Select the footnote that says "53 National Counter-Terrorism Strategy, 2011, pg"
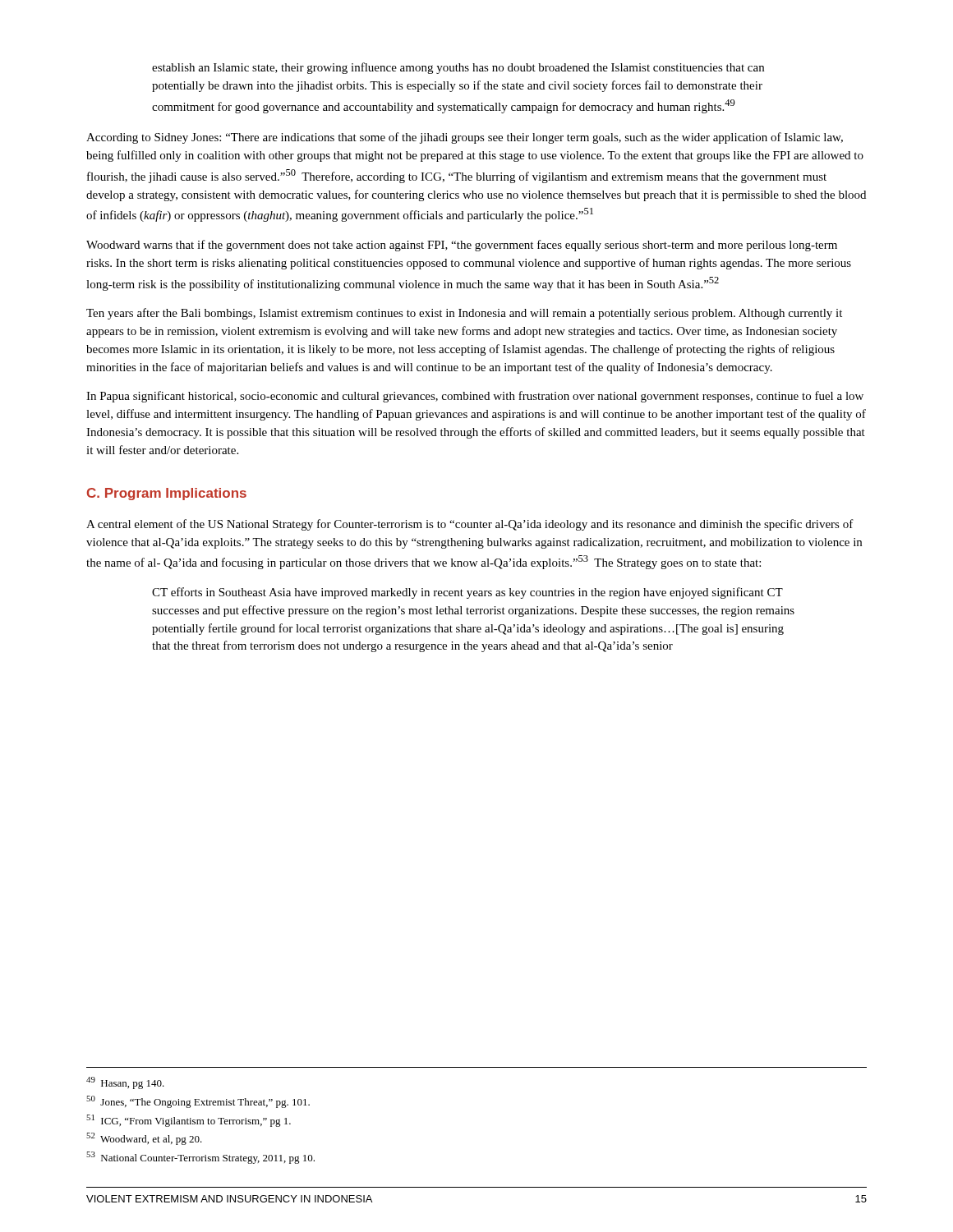The width and height of the screenshot is (953, 1232). click(201, 1157)
